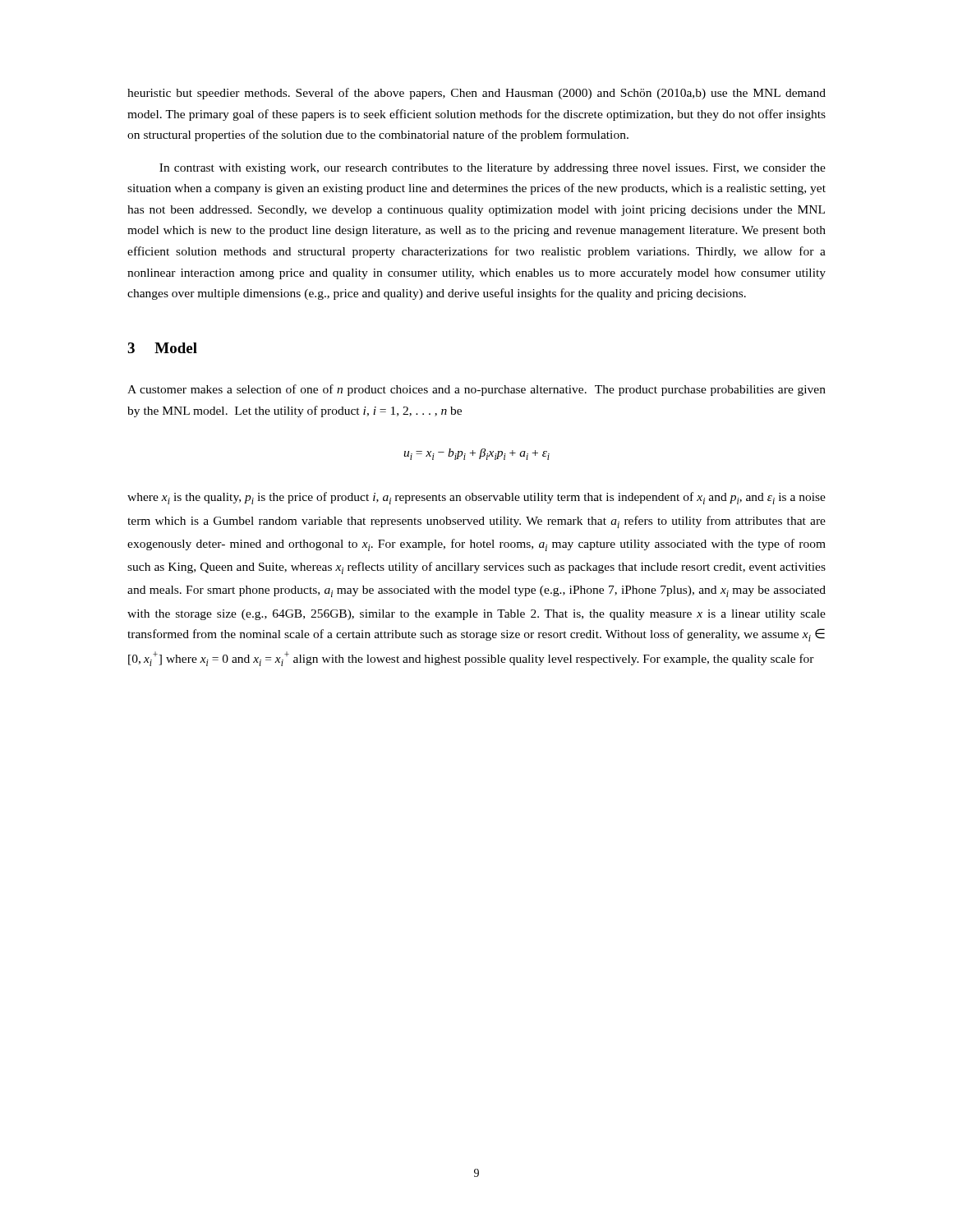Select the element starting "heuristic but speedier methods. Several of the"
This screenshot has width=953, height=1232.
click(476, 113)
